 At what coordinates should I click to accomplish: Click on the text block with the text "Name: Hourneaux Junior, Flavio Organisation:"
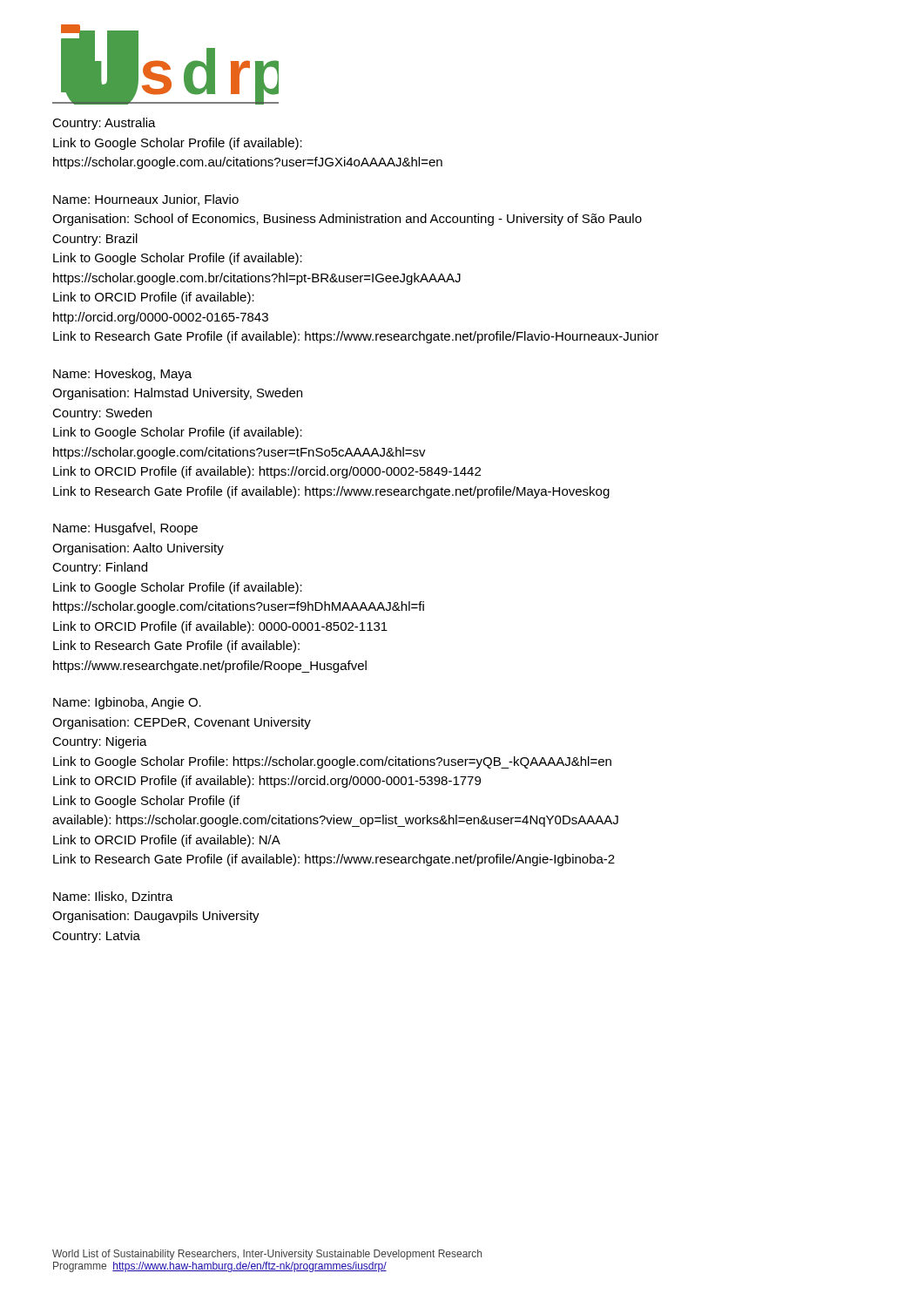pos(355,267)
